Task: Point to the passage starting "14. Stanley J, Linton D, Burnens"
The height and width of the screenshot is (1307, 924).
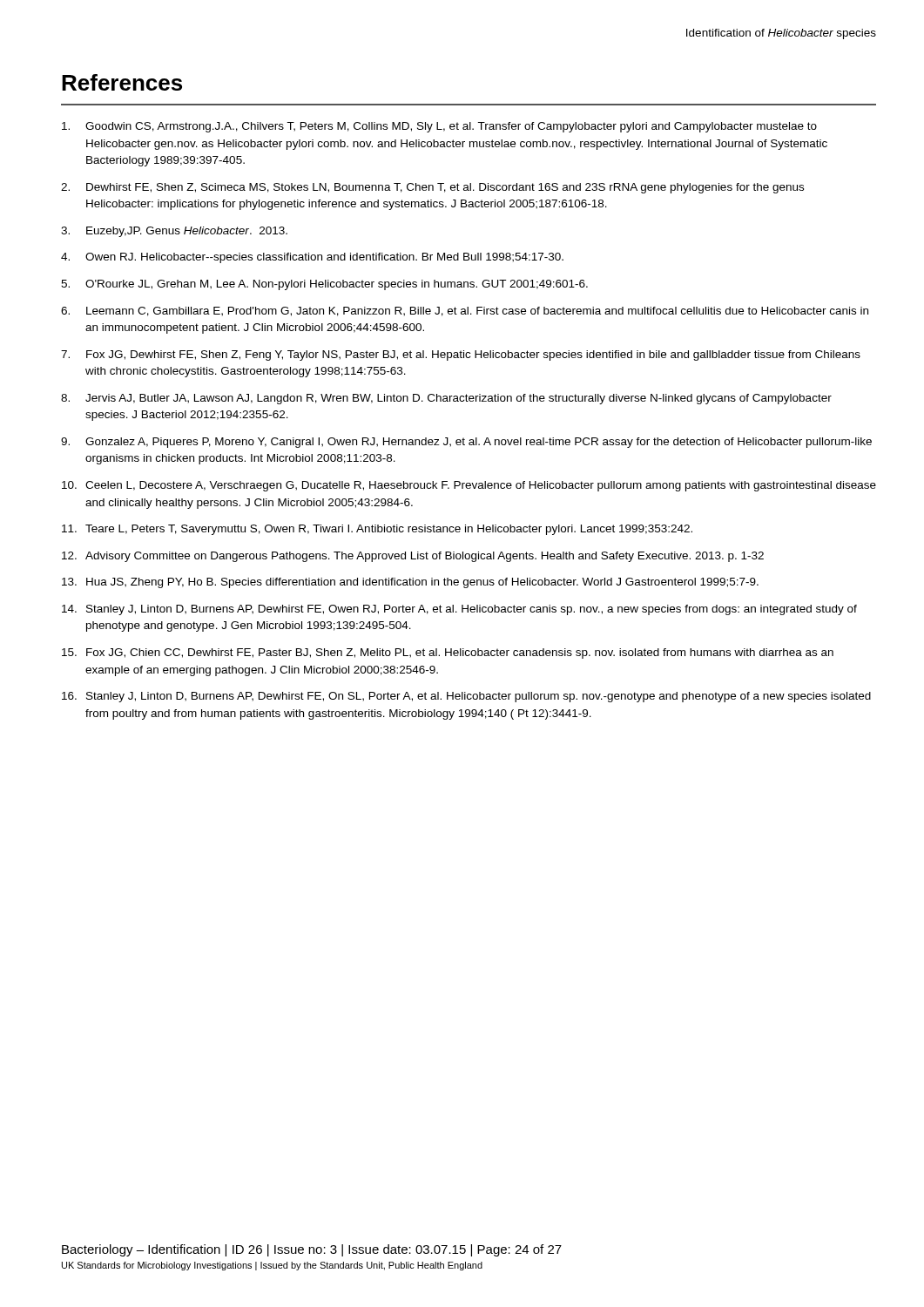Action: 469,617
